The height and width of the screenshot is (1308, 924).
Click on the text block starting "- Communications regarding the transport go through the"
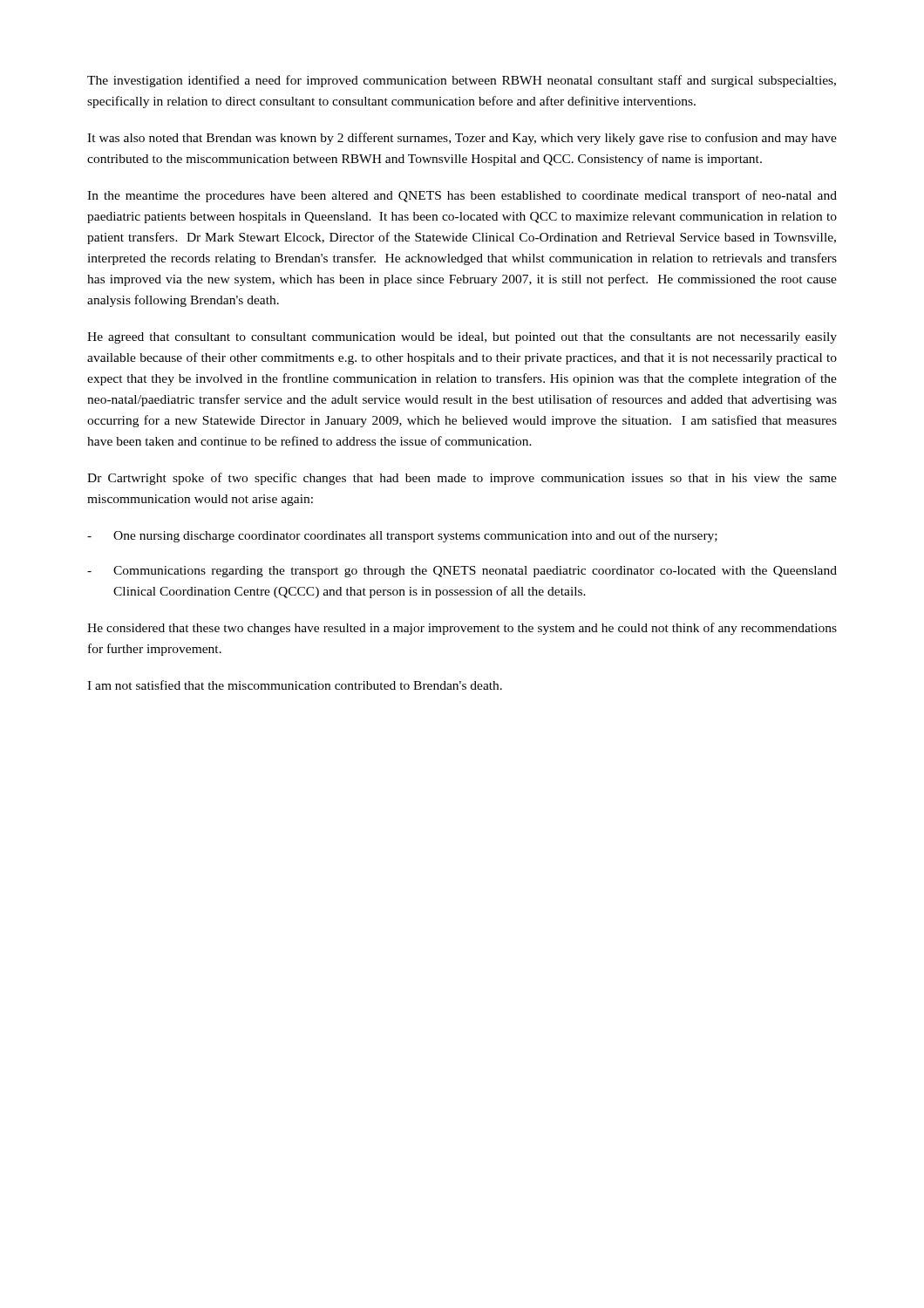pyautogui.click(x=462, y=581)
